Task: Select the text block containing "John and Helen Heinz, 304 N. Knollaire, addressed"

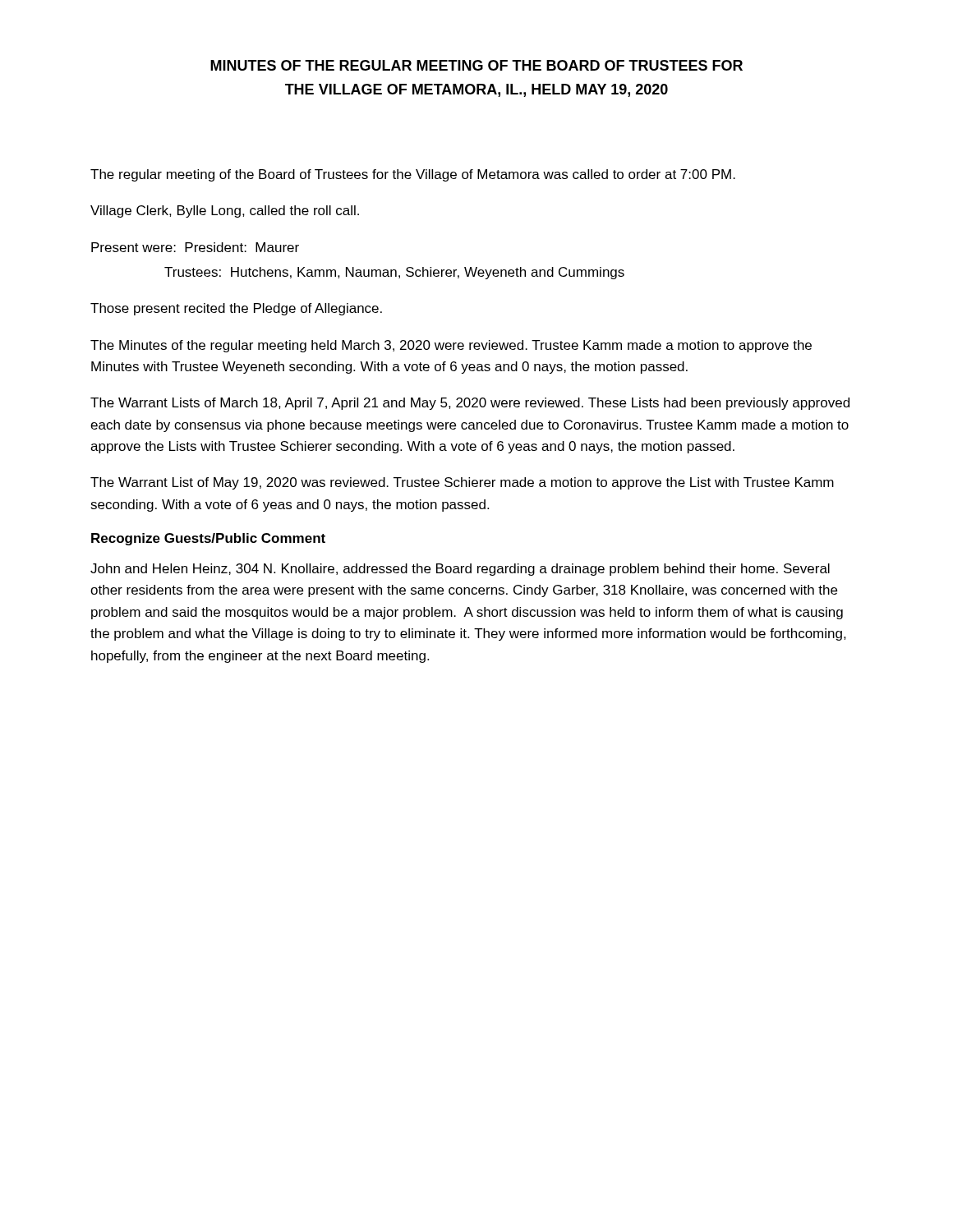Action: pyautogui.click(x=469, y=612)
